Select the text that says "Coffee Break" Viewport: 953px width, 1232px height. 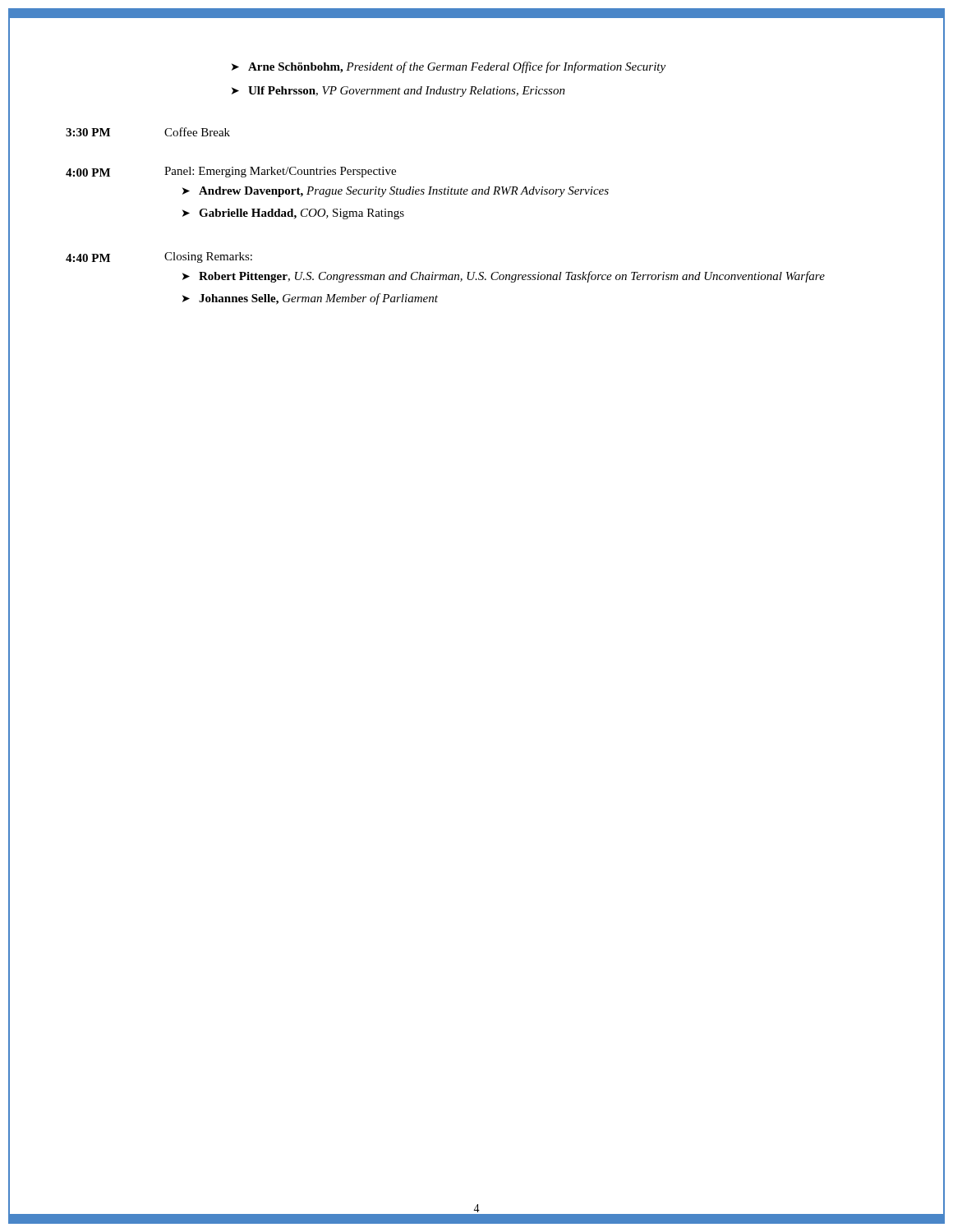tap(197, 132)
